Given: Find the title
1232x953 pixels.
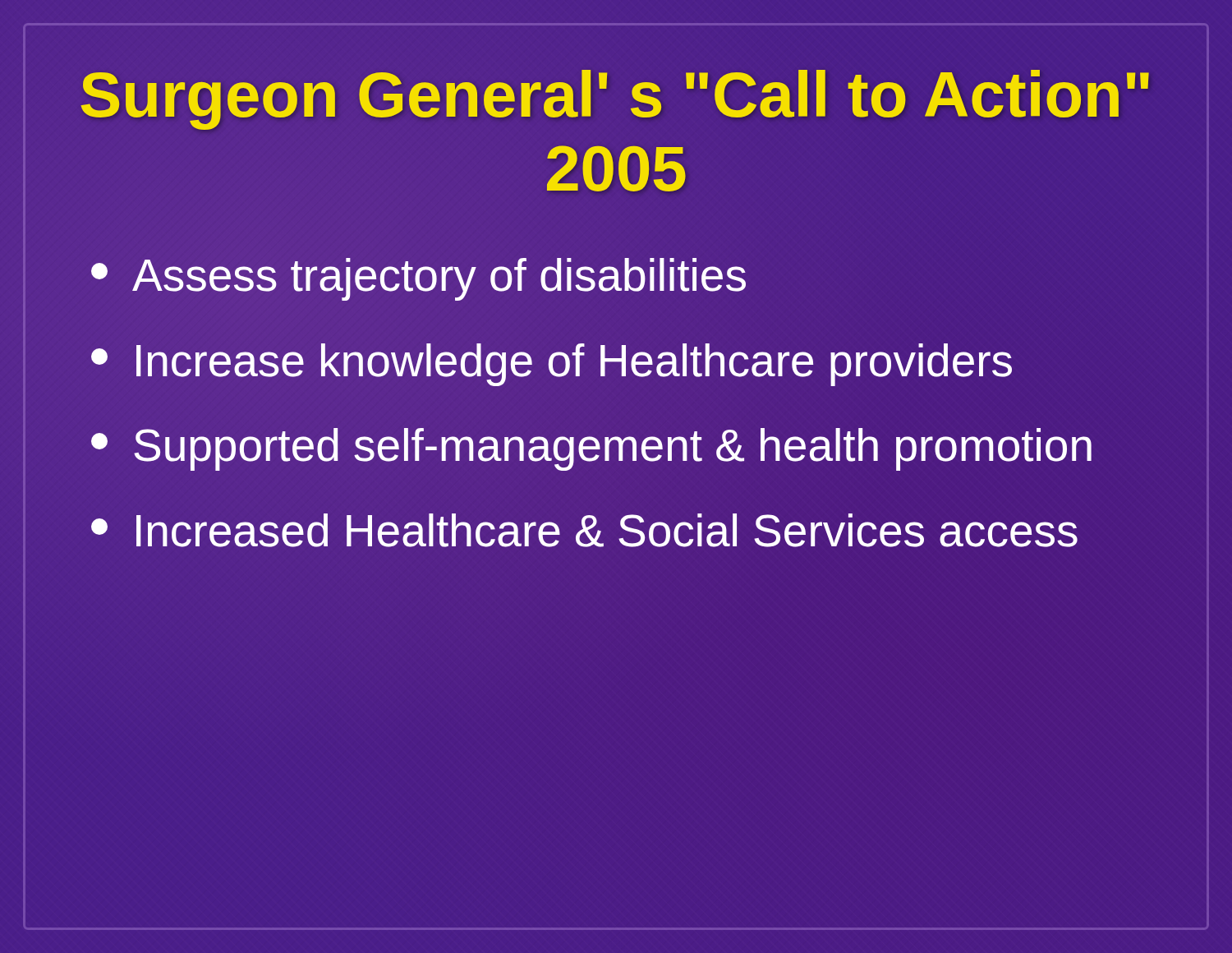Looking at the screenshot, I should coord(616,132).
